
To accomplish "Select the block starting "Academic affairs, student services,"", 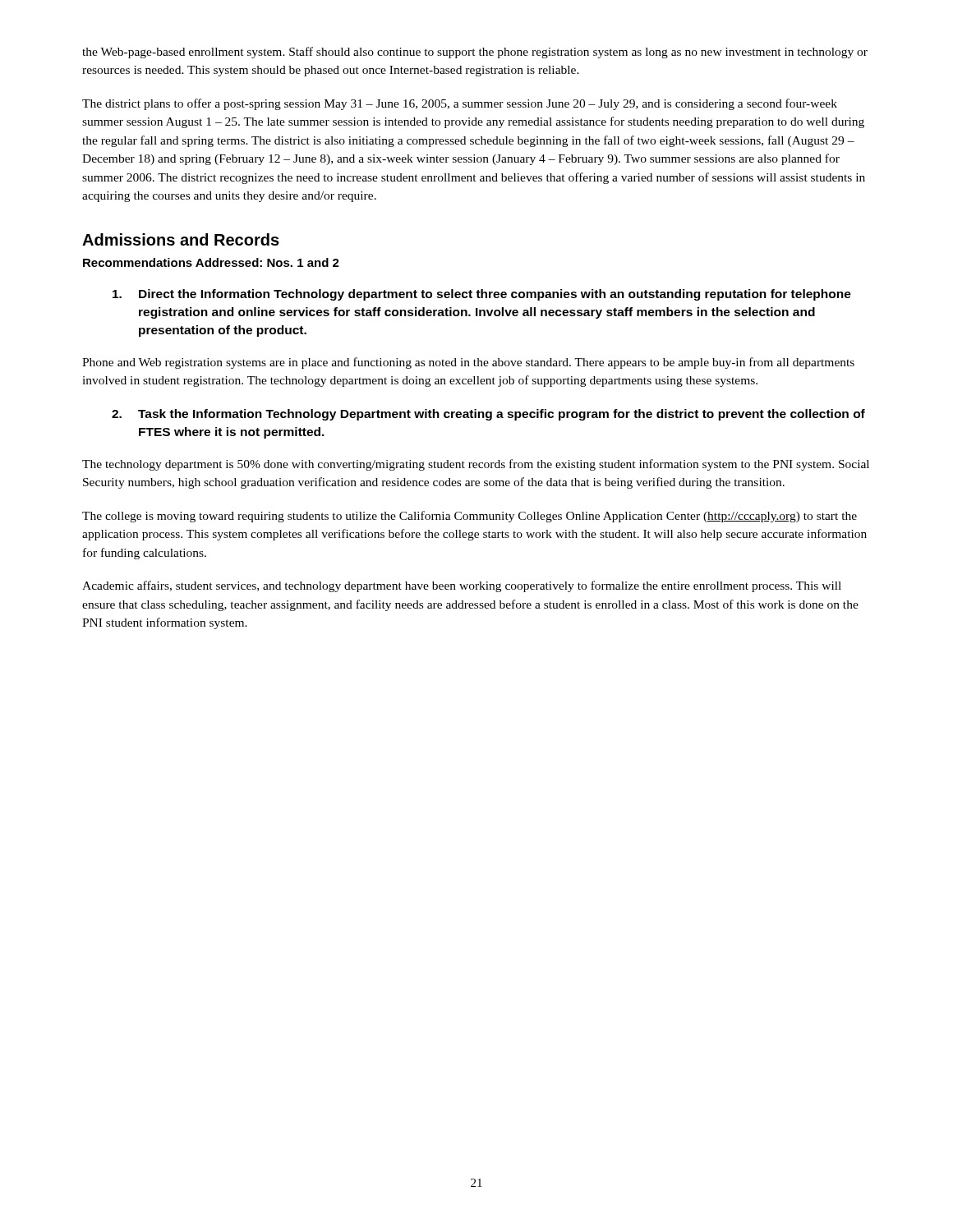I will point(470,604).
